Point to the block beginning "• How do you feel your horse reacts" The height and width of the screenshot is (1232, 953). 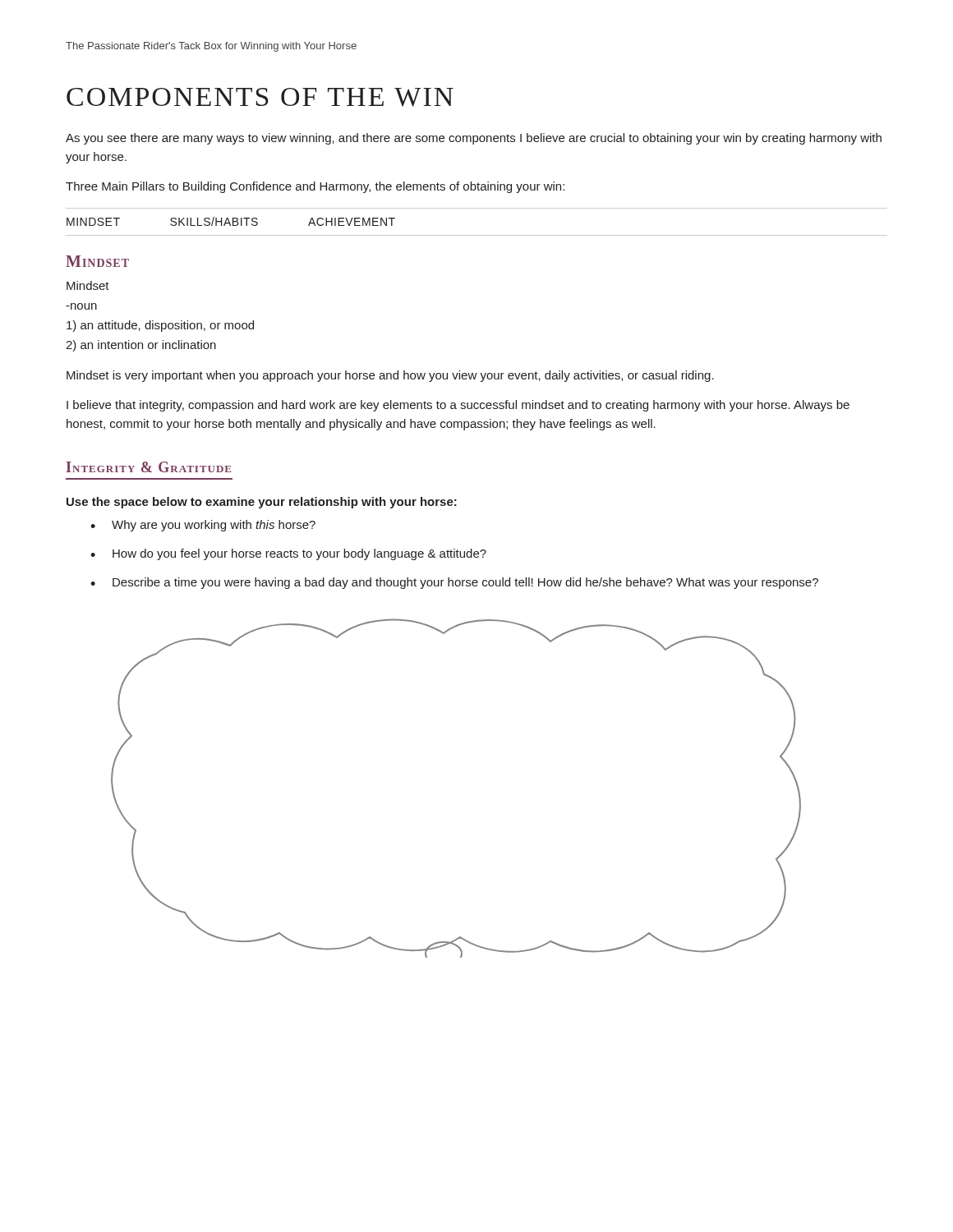[288, 556]
